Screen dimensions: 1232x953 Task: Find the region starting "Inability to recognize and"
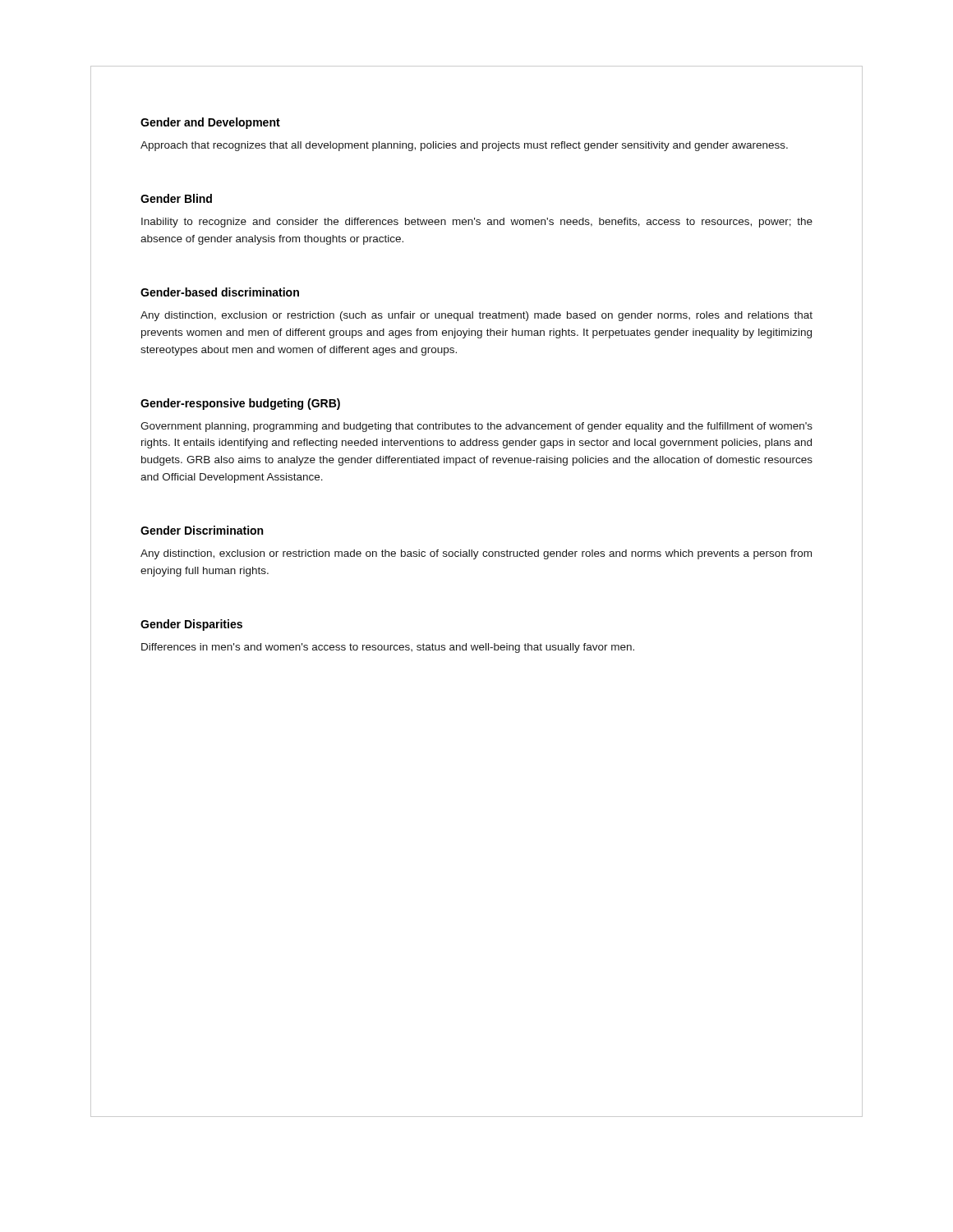pos(476,230)
